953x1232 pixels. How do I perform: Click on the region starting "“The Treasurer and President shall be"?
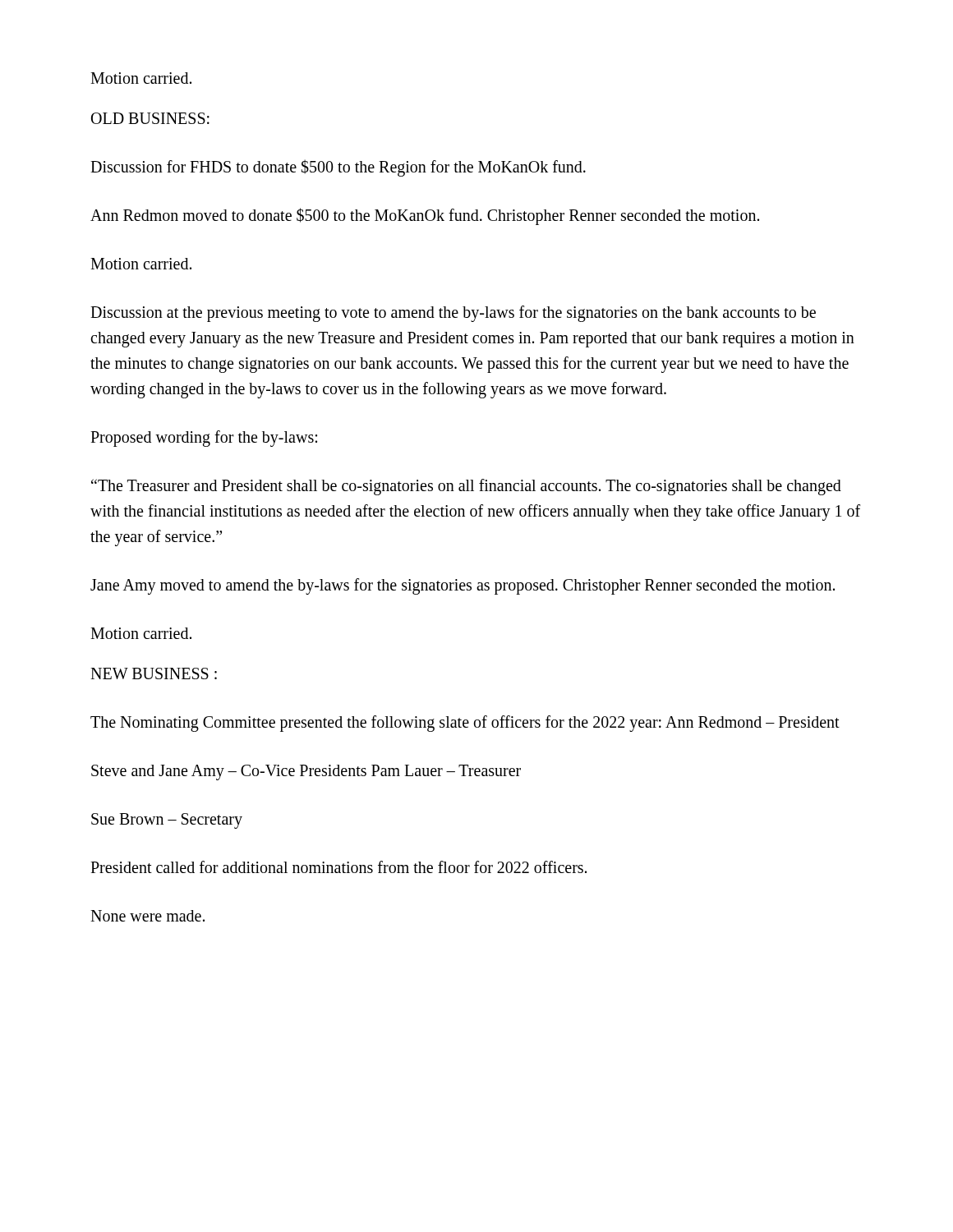pos(475,511)
